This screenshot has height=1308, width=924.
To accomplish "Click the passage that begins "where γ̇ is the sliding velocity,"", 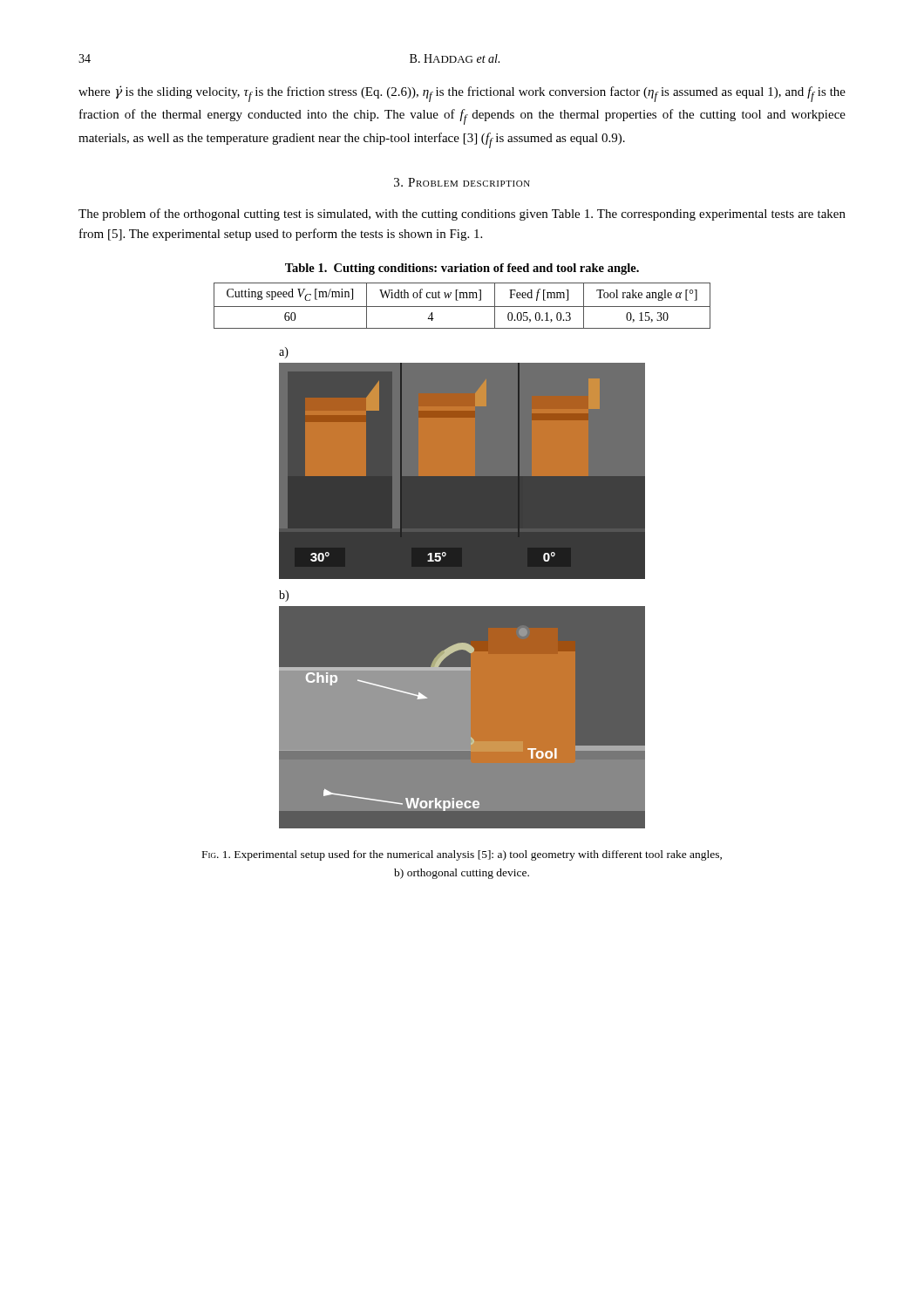I will point(462,116).
